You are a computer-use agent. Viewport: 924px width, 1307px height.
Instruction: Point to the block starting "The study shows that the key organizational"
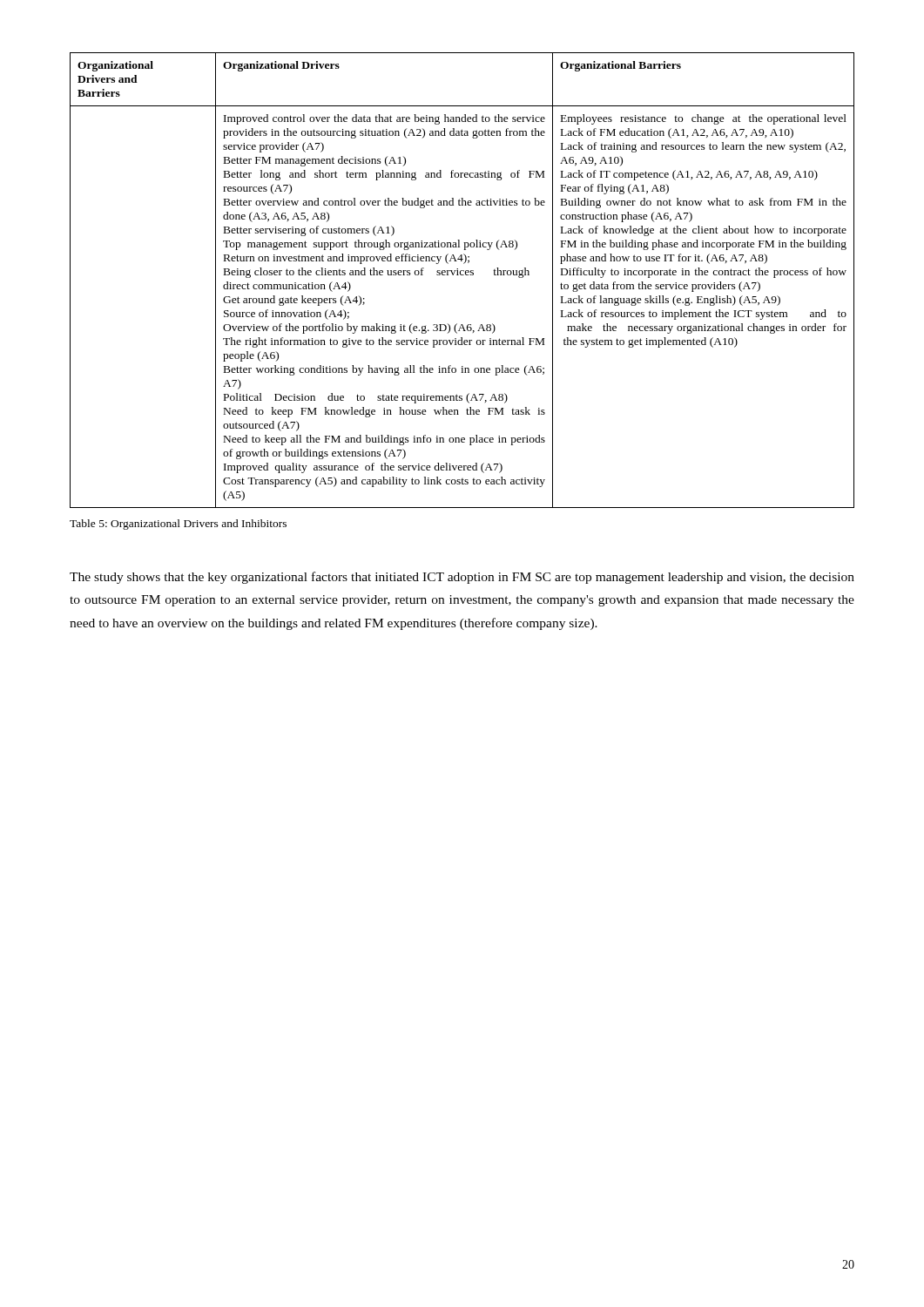[x=462, y=599]
